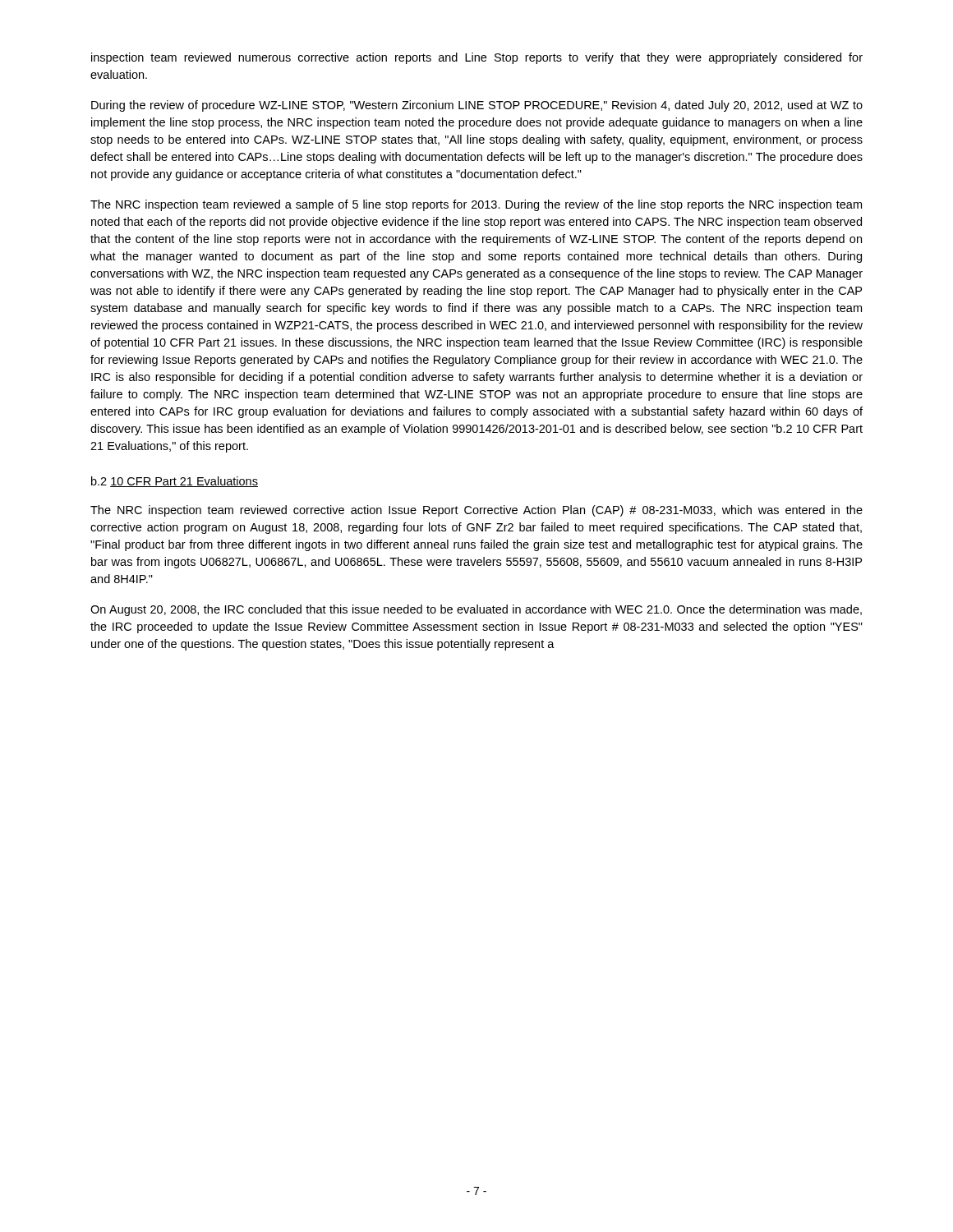This screenshot has height=1232, width=953.
Task: Point to the region starting "On August 20, 2008, the IRC concluded that"
Action: tap(476, 627)
